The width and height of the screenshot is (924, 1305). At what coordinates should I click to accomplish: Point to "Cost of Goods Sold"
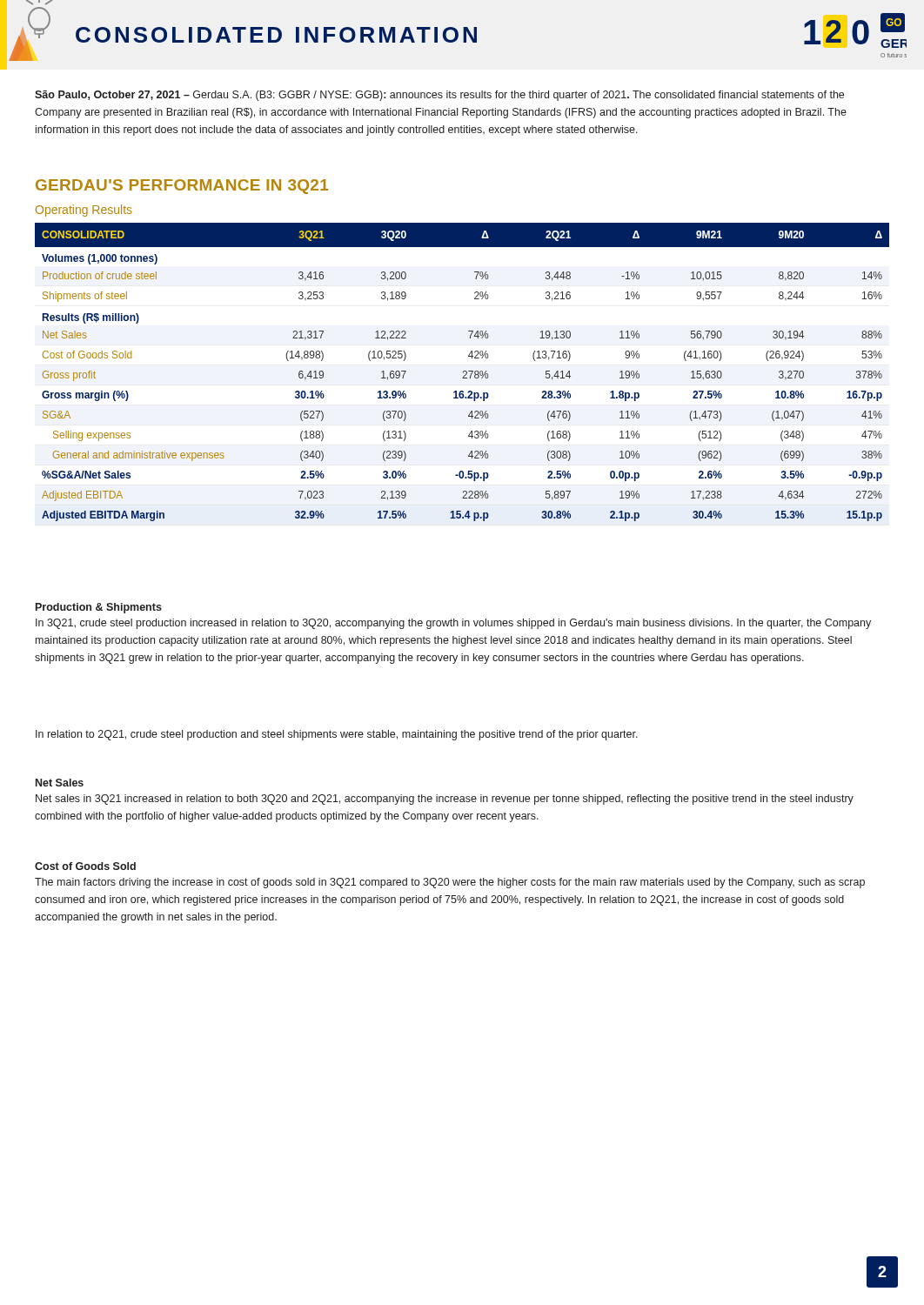[x=86, y=867]
